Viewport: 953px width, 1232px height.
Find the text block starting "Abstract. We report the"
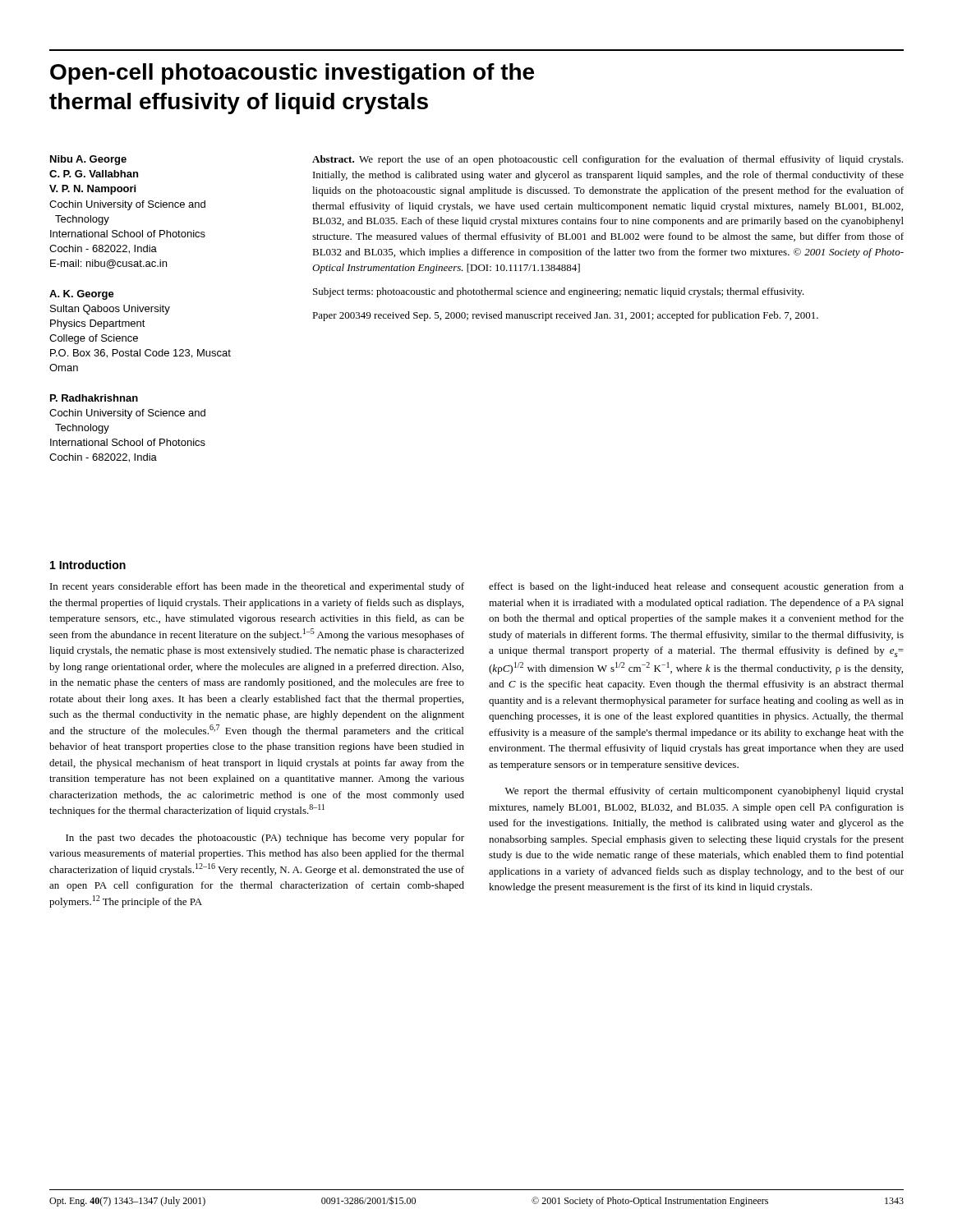click(608, 213)
